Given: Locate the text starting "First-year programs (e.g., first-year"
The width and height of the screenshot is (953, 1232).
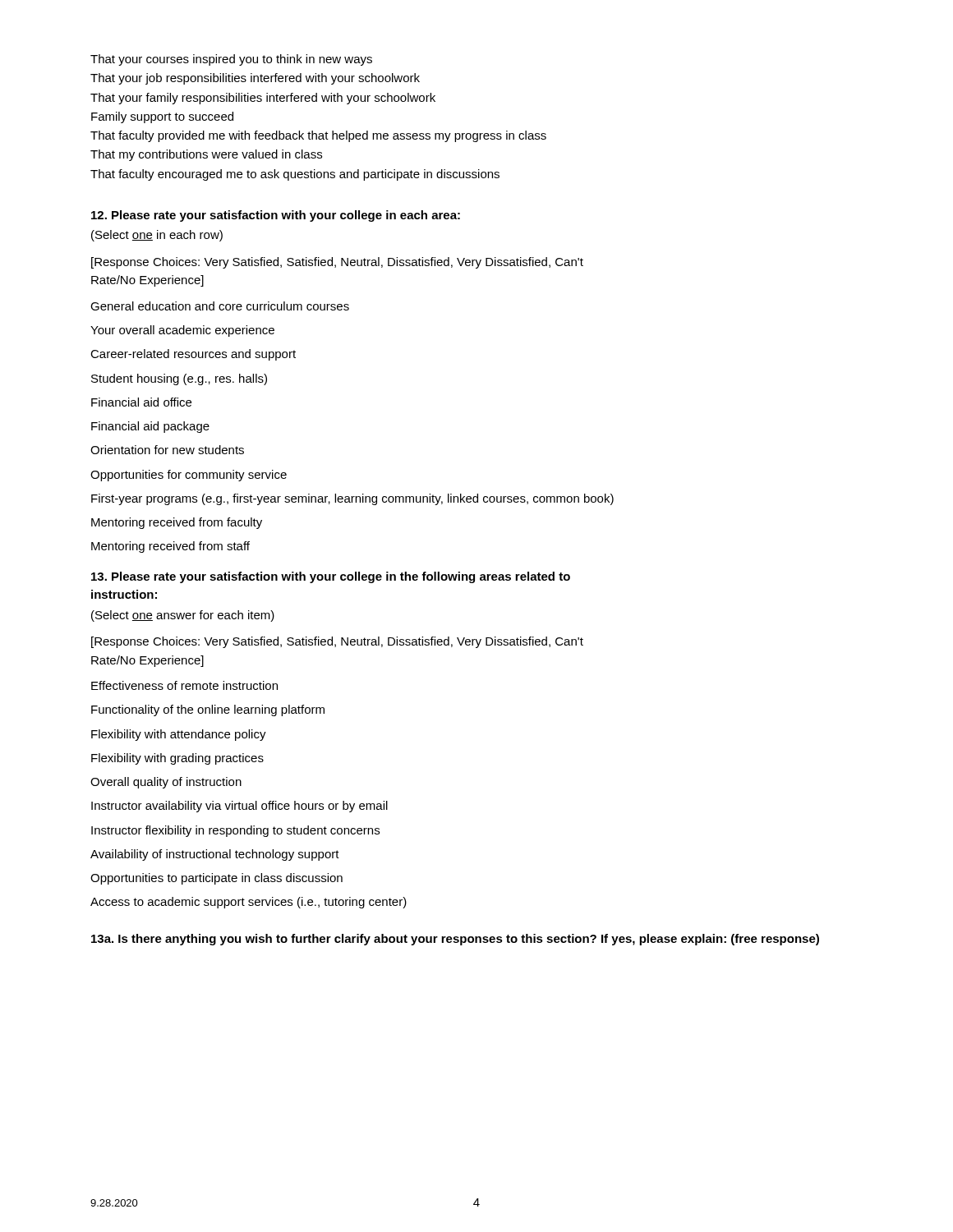Looking at the screenshot, I should 352,498.
